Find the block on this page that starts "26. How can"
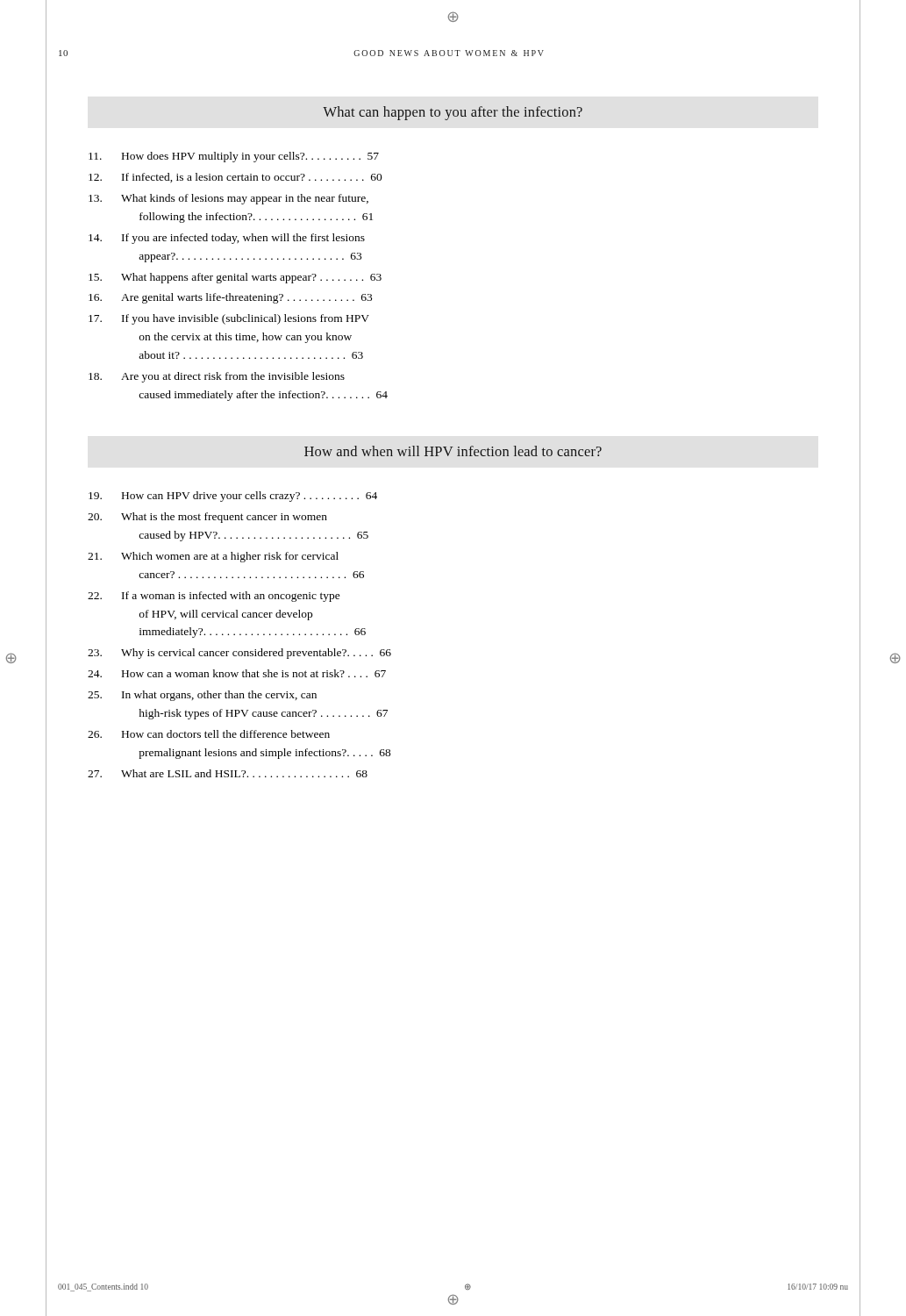This screenshot has height=1316, width=906. click(x=209, y=734)
